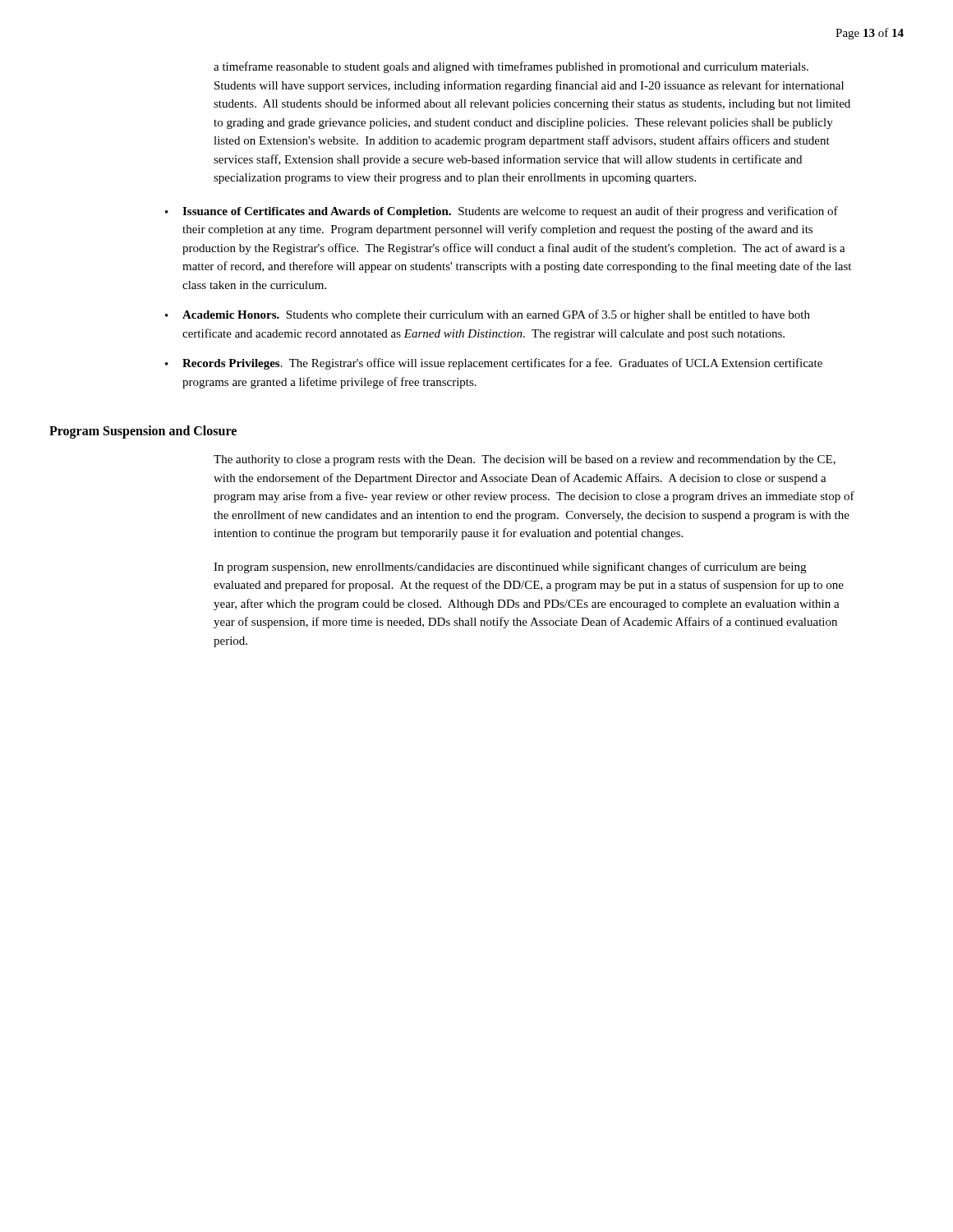
Task: Locate the element starting "In program suspension, new enrollments/candidacies"
Action: [529, 603]
